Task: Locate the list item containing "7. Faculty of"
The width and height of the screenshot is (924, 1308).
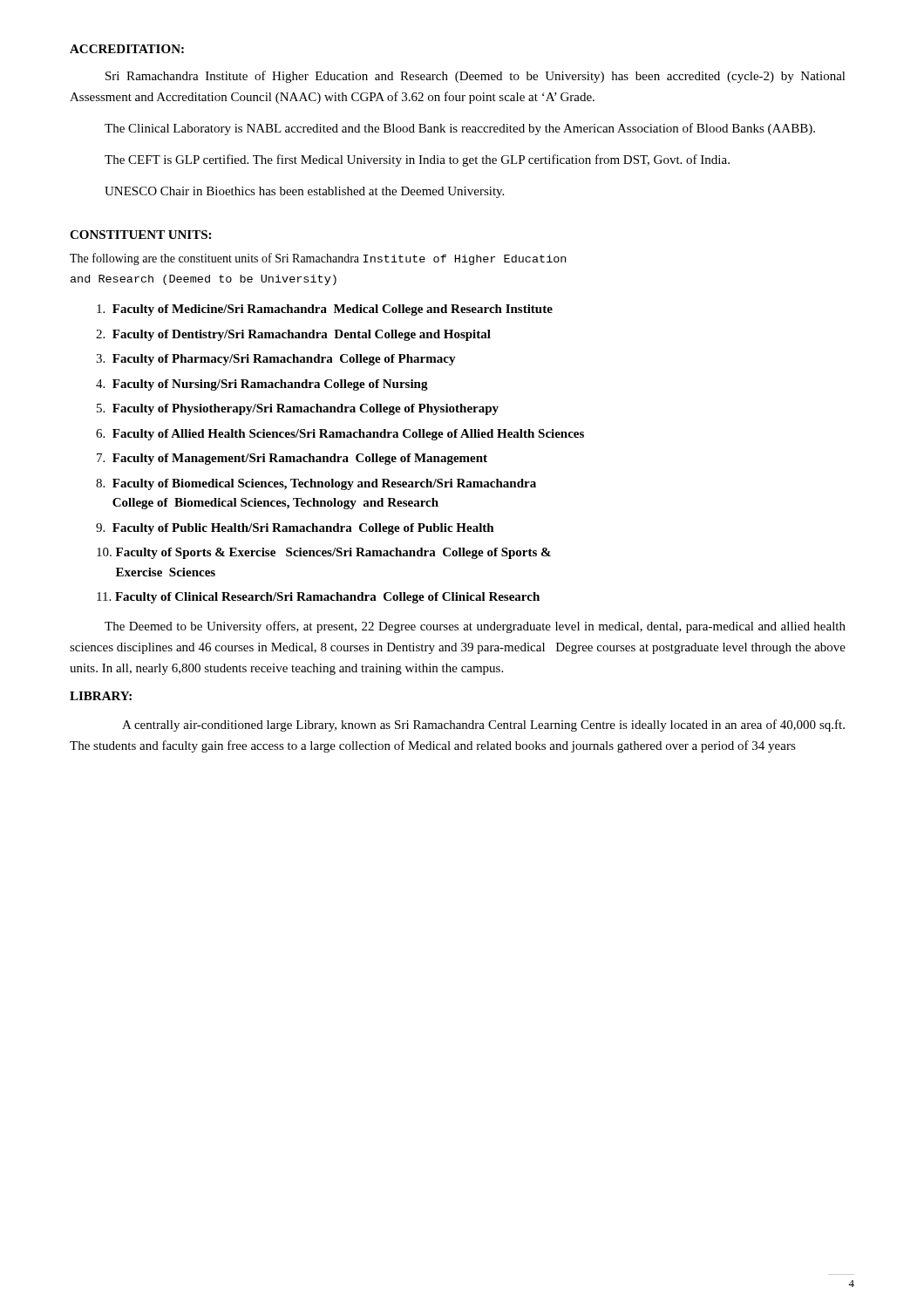Action: (292, 458)
